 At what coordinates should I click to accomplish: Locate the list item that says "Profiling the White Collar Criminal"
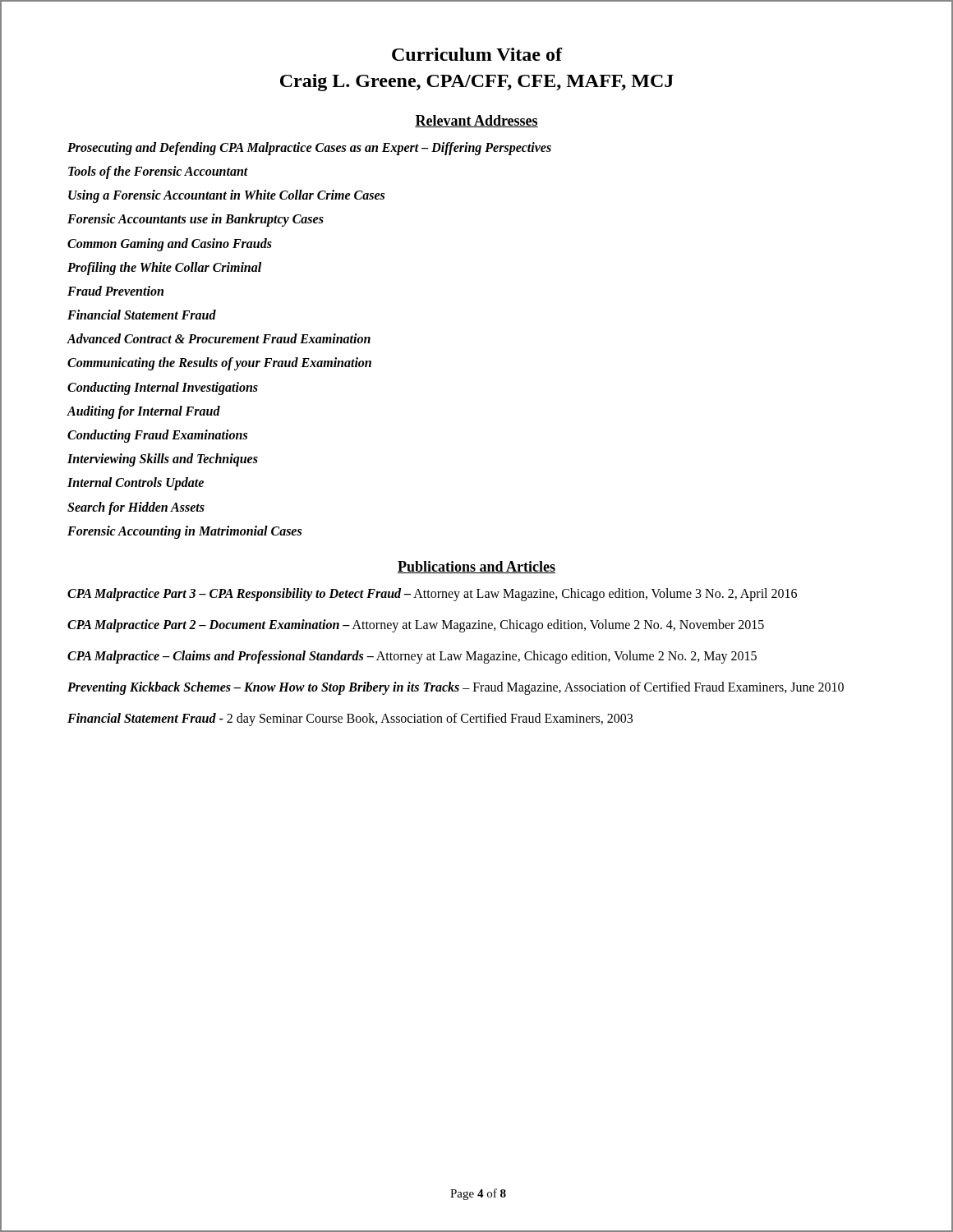(x=164, y=267)
